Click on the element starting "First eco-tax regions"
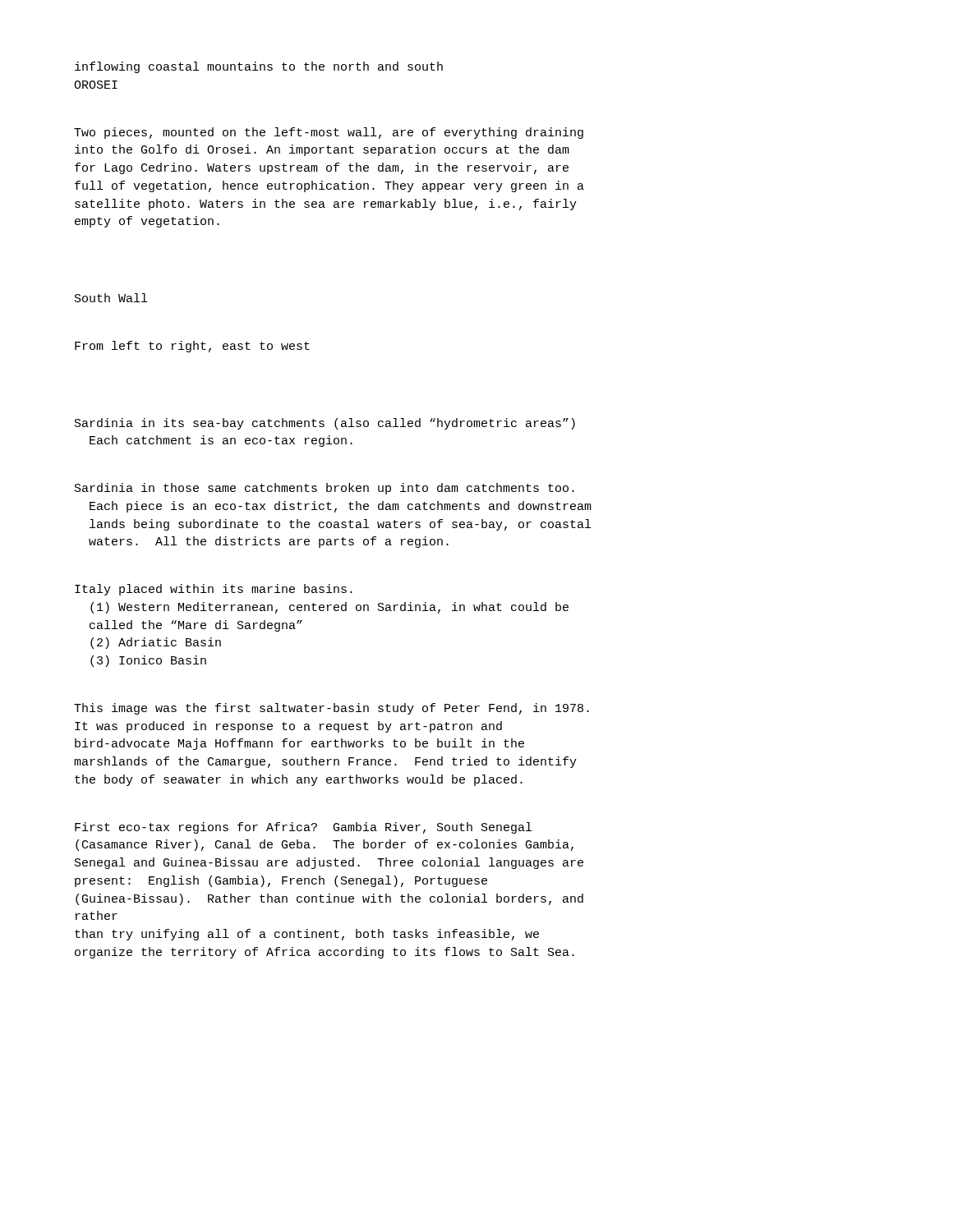 (x=329, y=890)
